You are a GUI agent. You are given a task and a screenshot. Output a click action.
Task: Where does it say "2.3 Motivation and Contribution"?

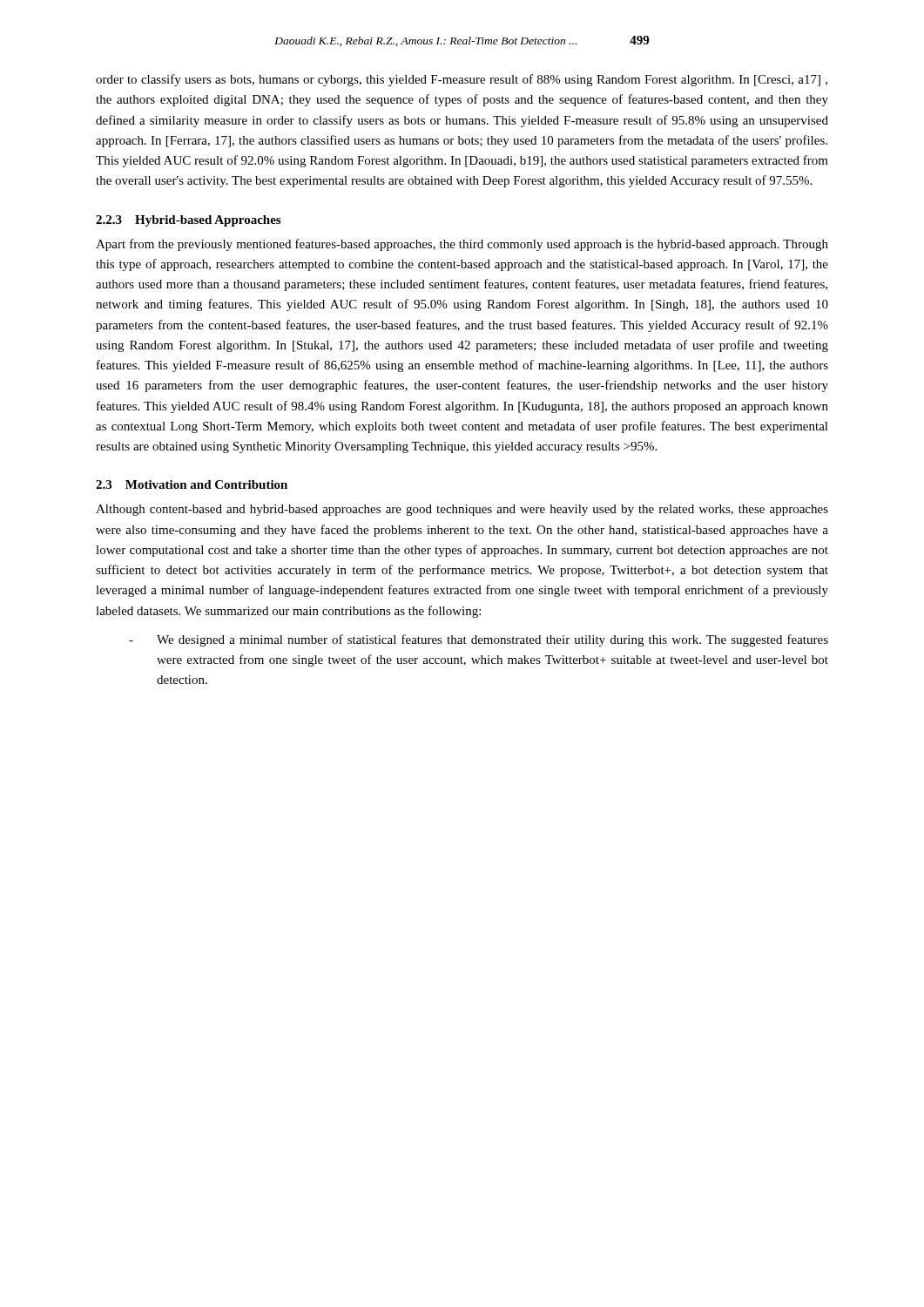[x=192, y=485]
